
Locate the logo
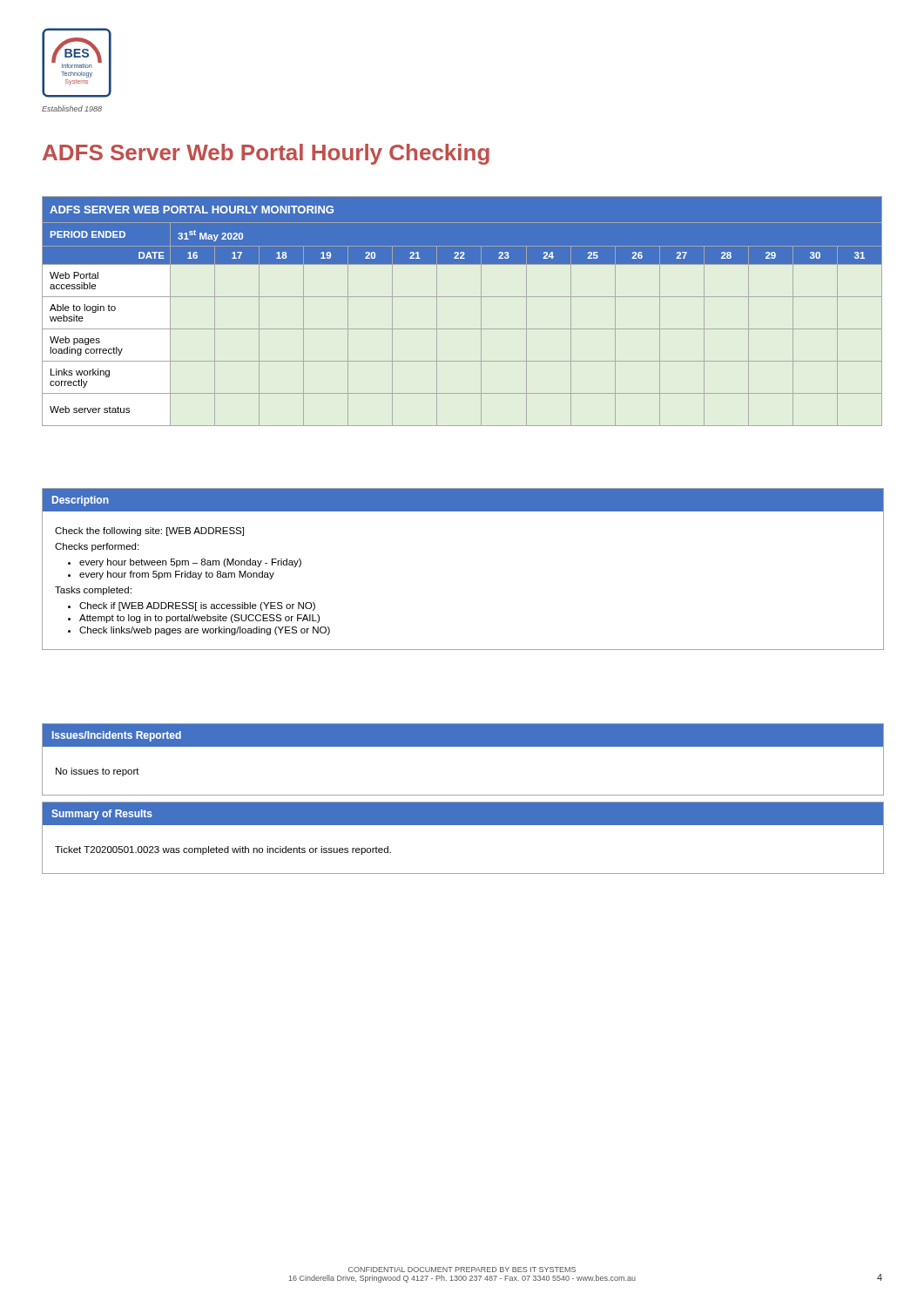[90, 71]
